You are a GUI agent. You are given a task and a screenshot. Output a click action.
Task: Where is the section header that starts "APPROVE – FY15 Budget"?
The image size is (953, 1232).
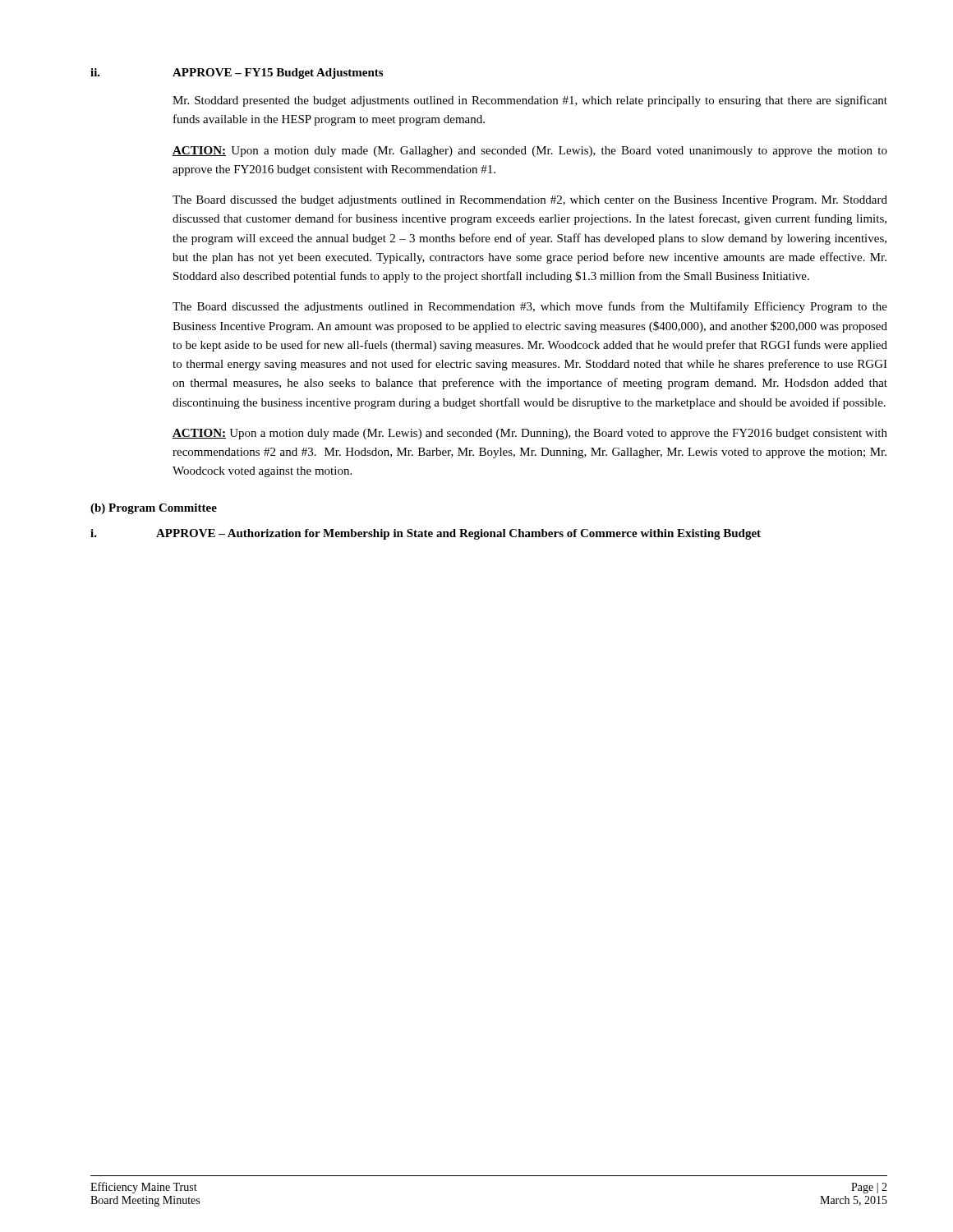pos(278,72)
